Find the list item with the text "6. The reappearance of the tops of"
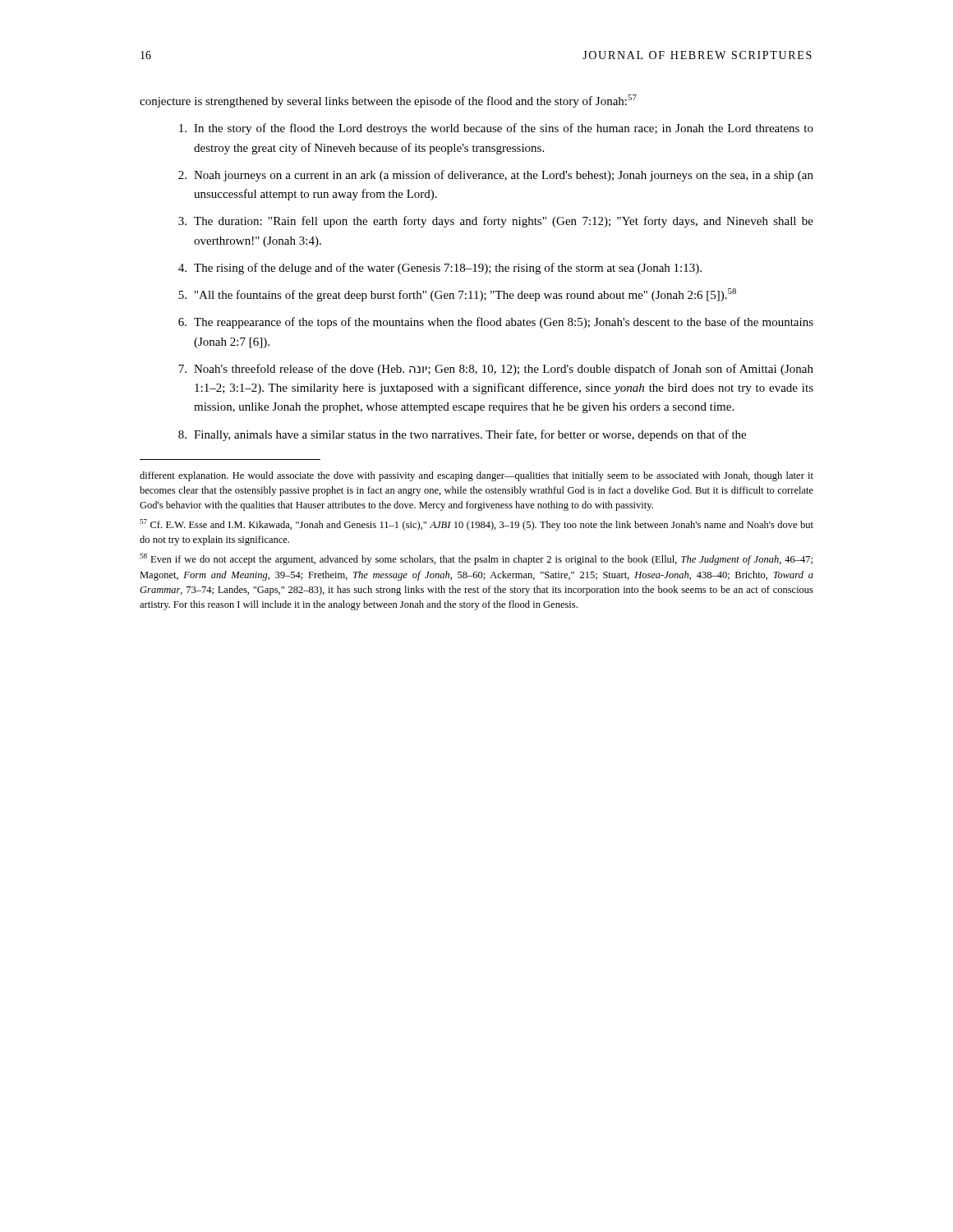 (x=489, y=332)
